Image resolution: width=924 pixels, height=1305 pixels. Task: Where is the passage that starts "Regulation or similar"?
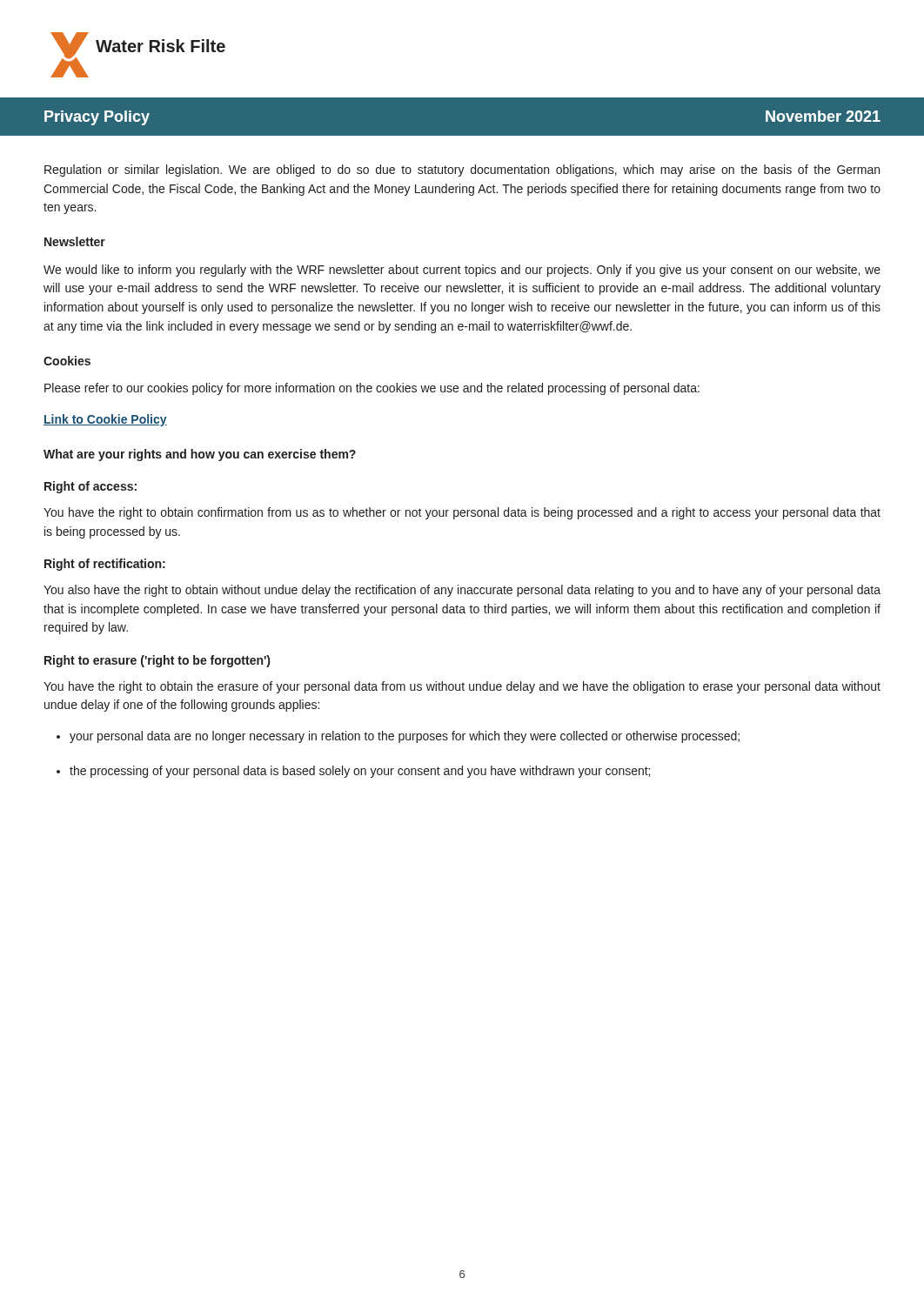pos(462,189)
